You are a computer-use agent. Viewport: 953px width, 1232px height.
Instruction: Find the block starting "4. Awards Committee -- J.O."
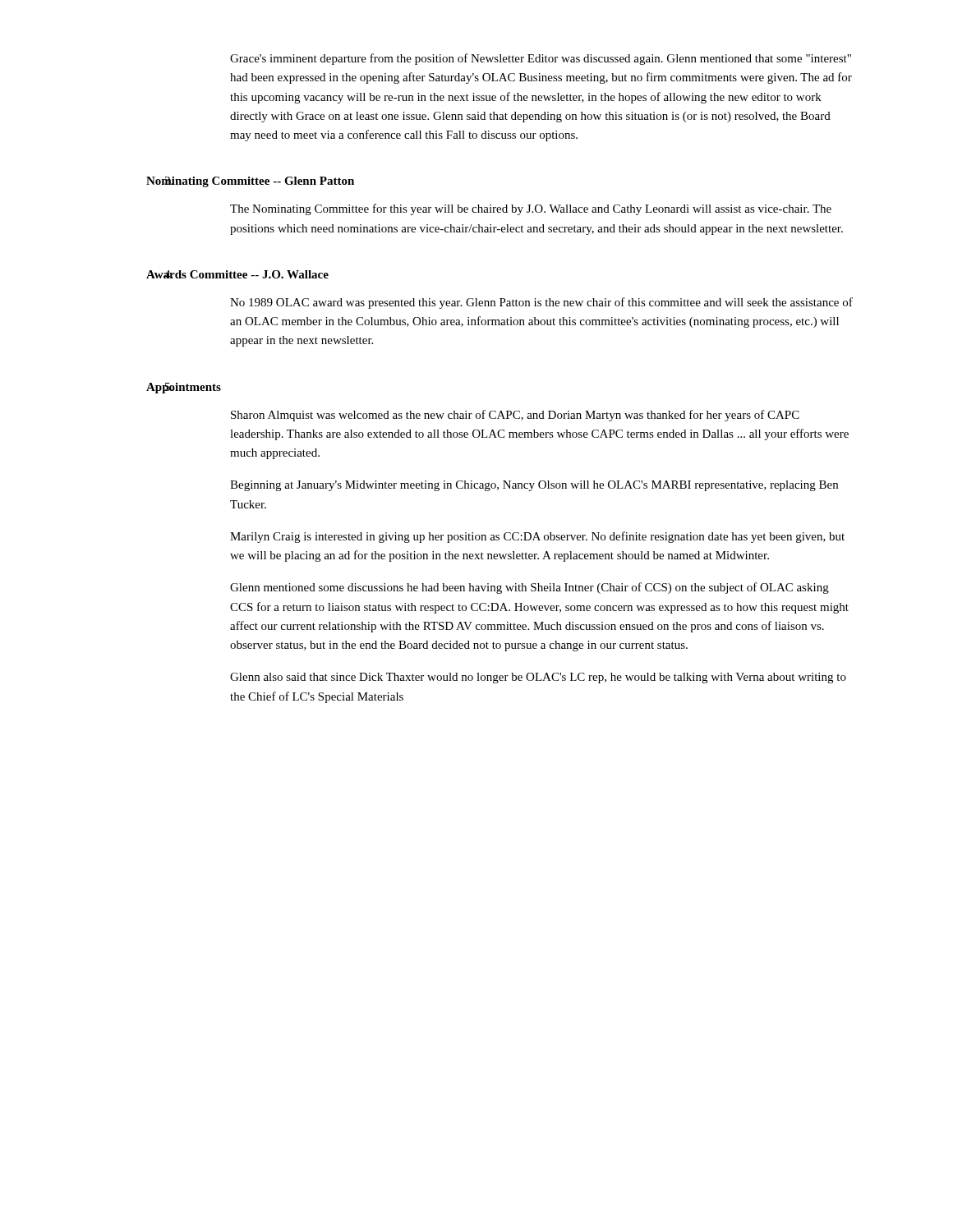tap(237, 275)
